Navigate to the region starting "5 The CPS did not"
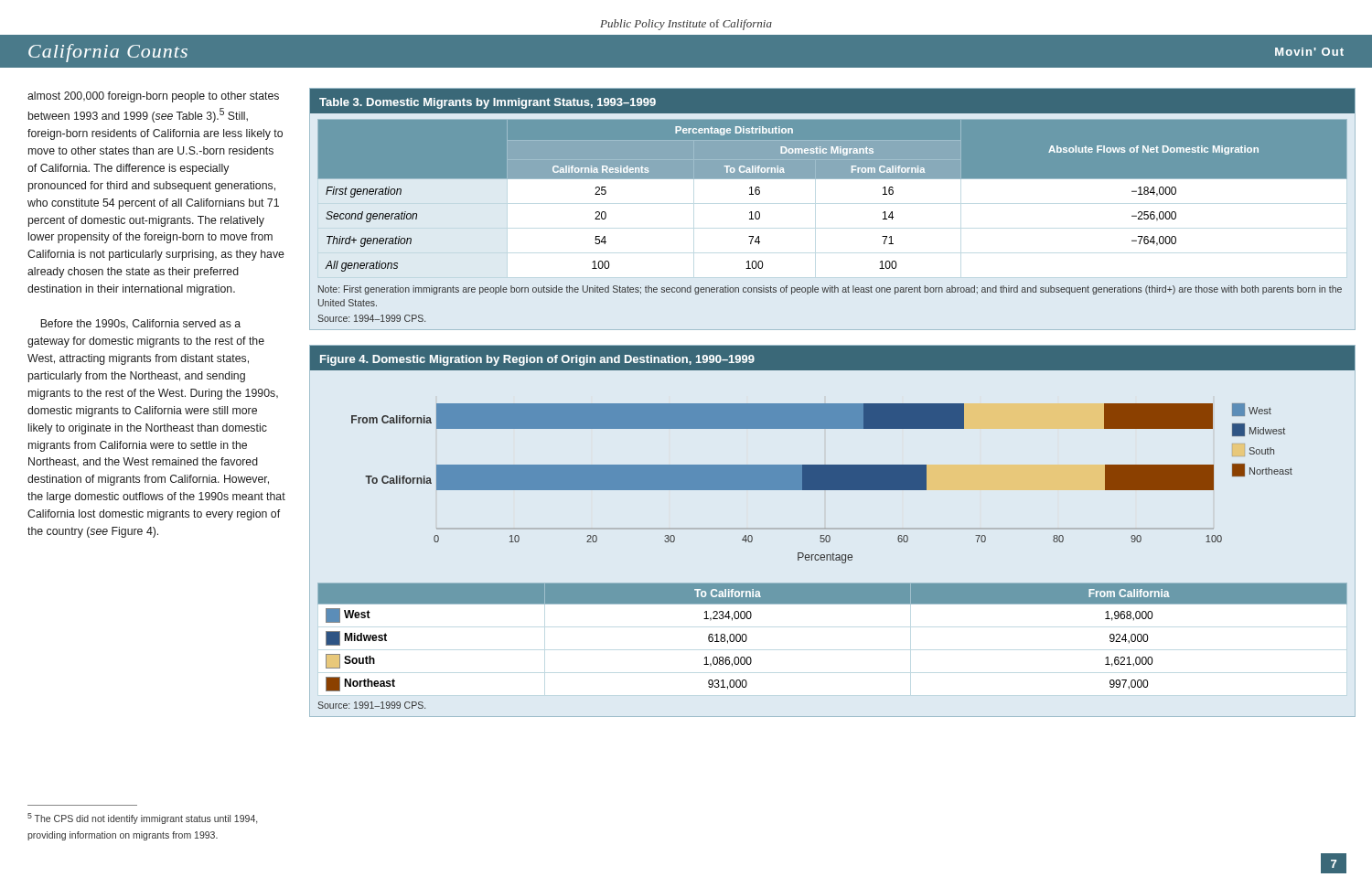Image resolution: width=1372 pixels, height=888 pixels. pyautogui.click(x=143, y=823)
